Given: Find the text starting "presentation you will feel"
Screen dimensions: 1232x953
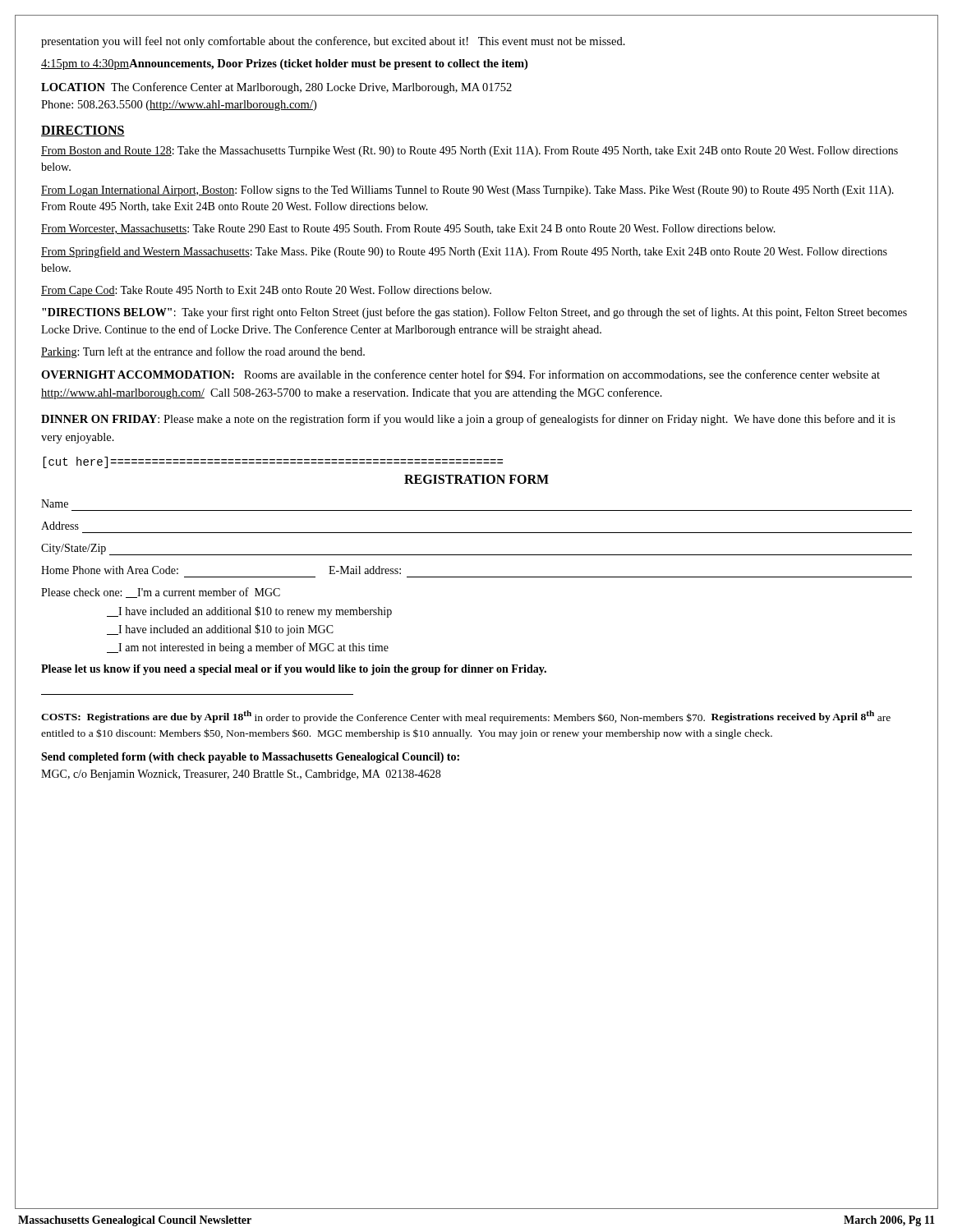Looking at the screenshot, I should (x=333, y=41).
